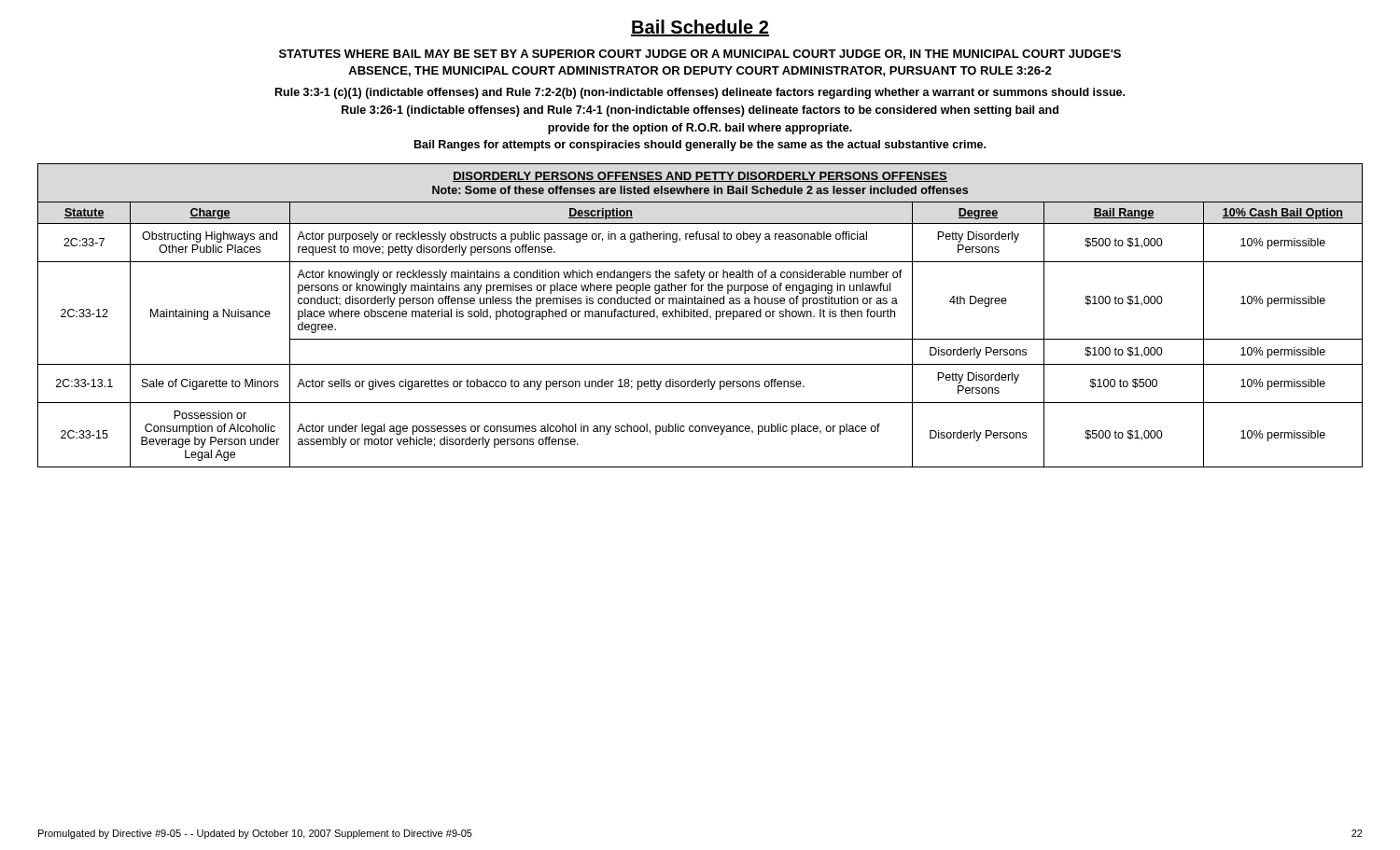Image resolution: width=1400 pixels, height=850 pixels.
Task: Point to the block starting "Bail Schedule 2"
Action: (700, 27)
